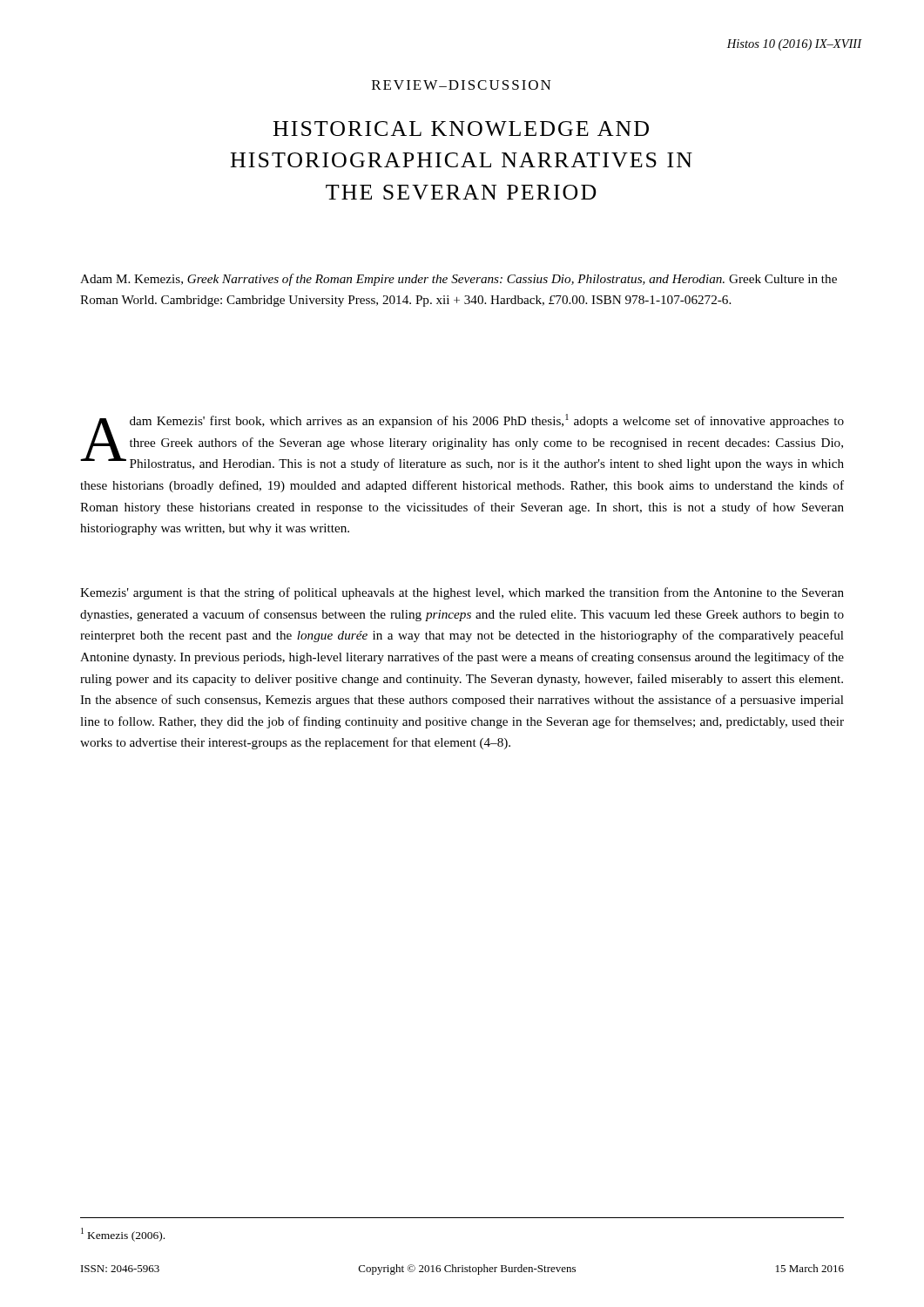Locate the text starting "Adam M. Kemezis, Greek Narratives of"

click(x=459, y=289)
